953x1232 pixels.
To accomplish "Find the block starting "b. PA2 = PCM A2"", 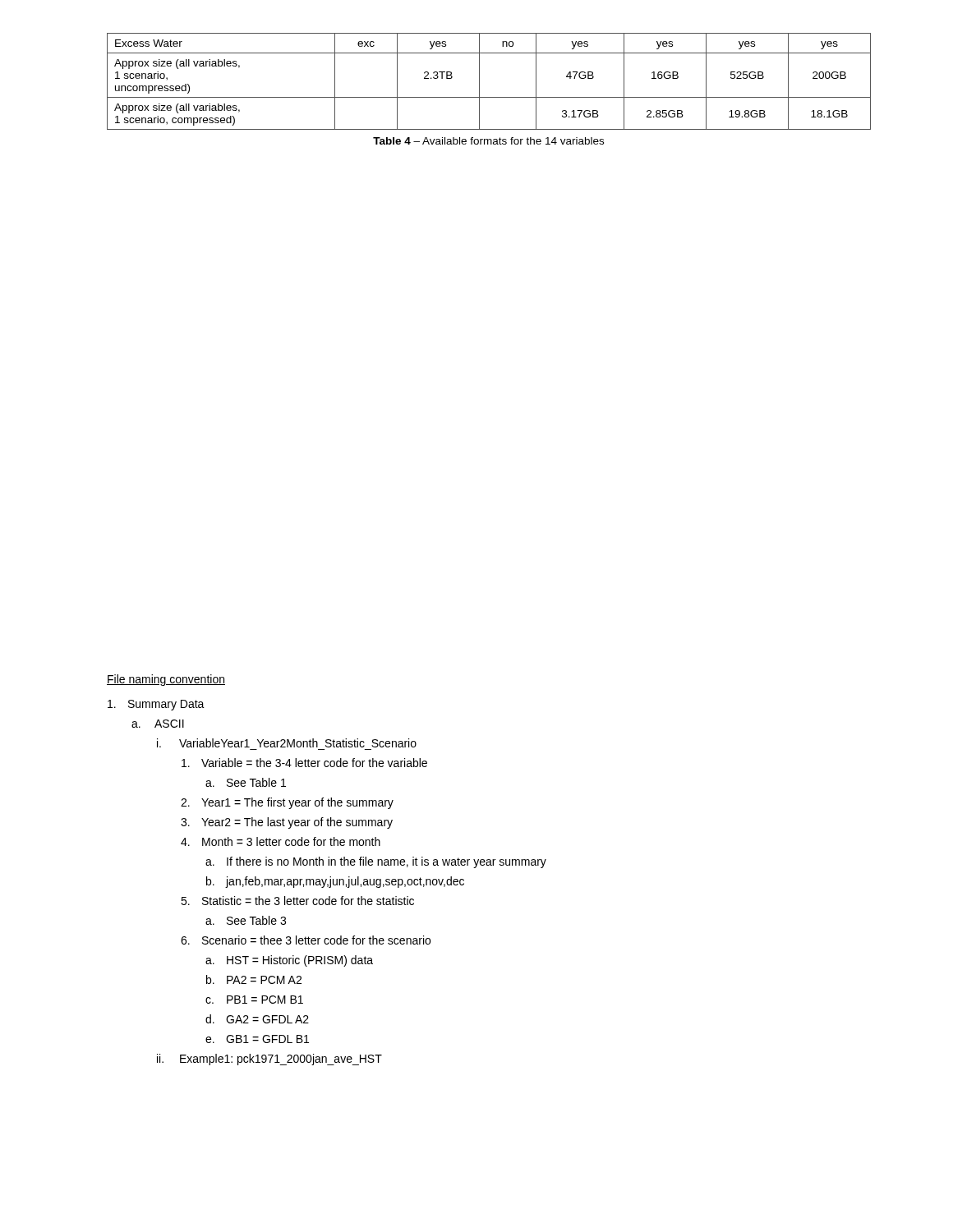I will point(254,979).
